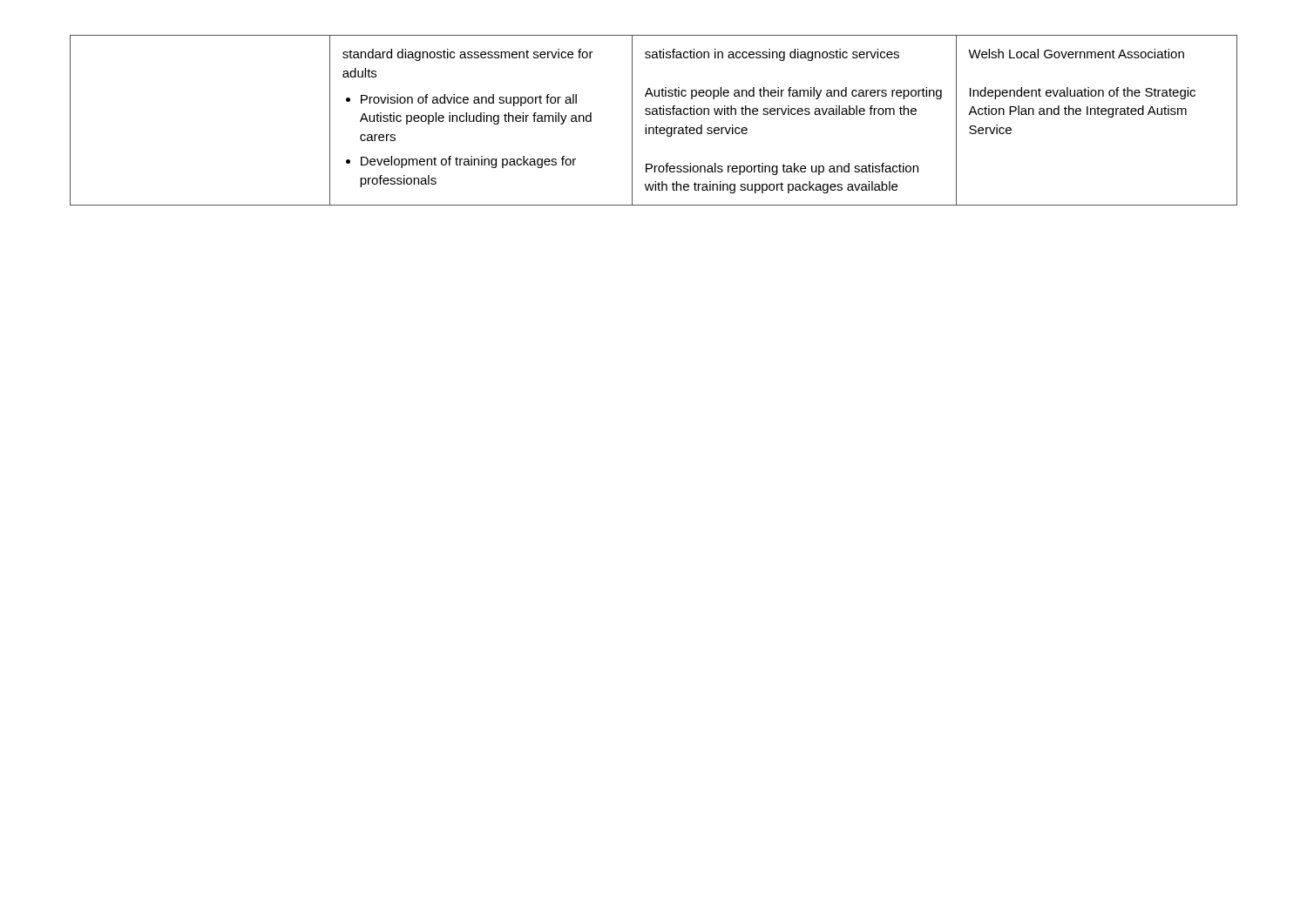Click on the table containing "Welsh Local Government Association"

pyautogui.click(x=654, y=120)
